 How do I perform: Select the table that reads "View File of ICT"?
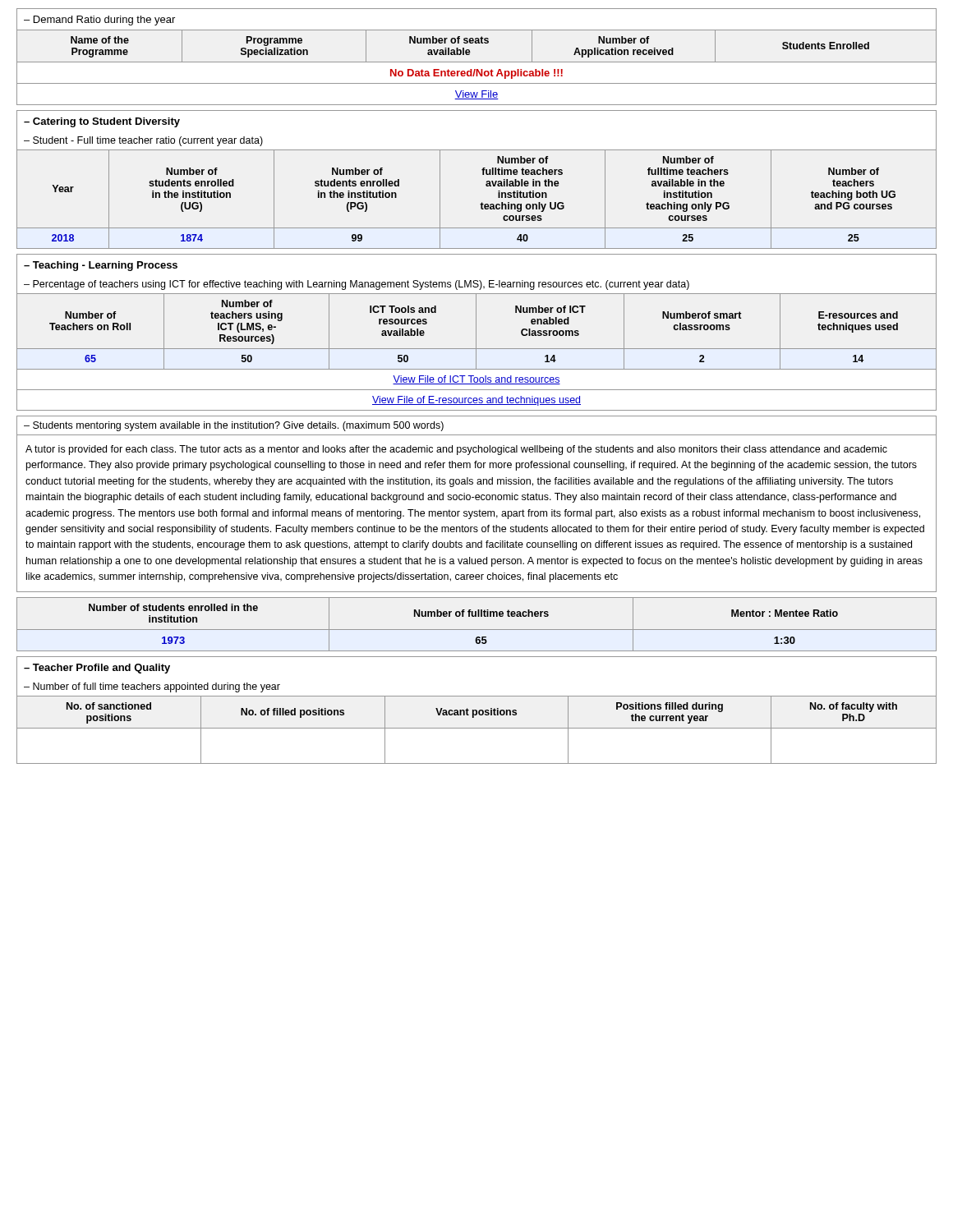476,352
